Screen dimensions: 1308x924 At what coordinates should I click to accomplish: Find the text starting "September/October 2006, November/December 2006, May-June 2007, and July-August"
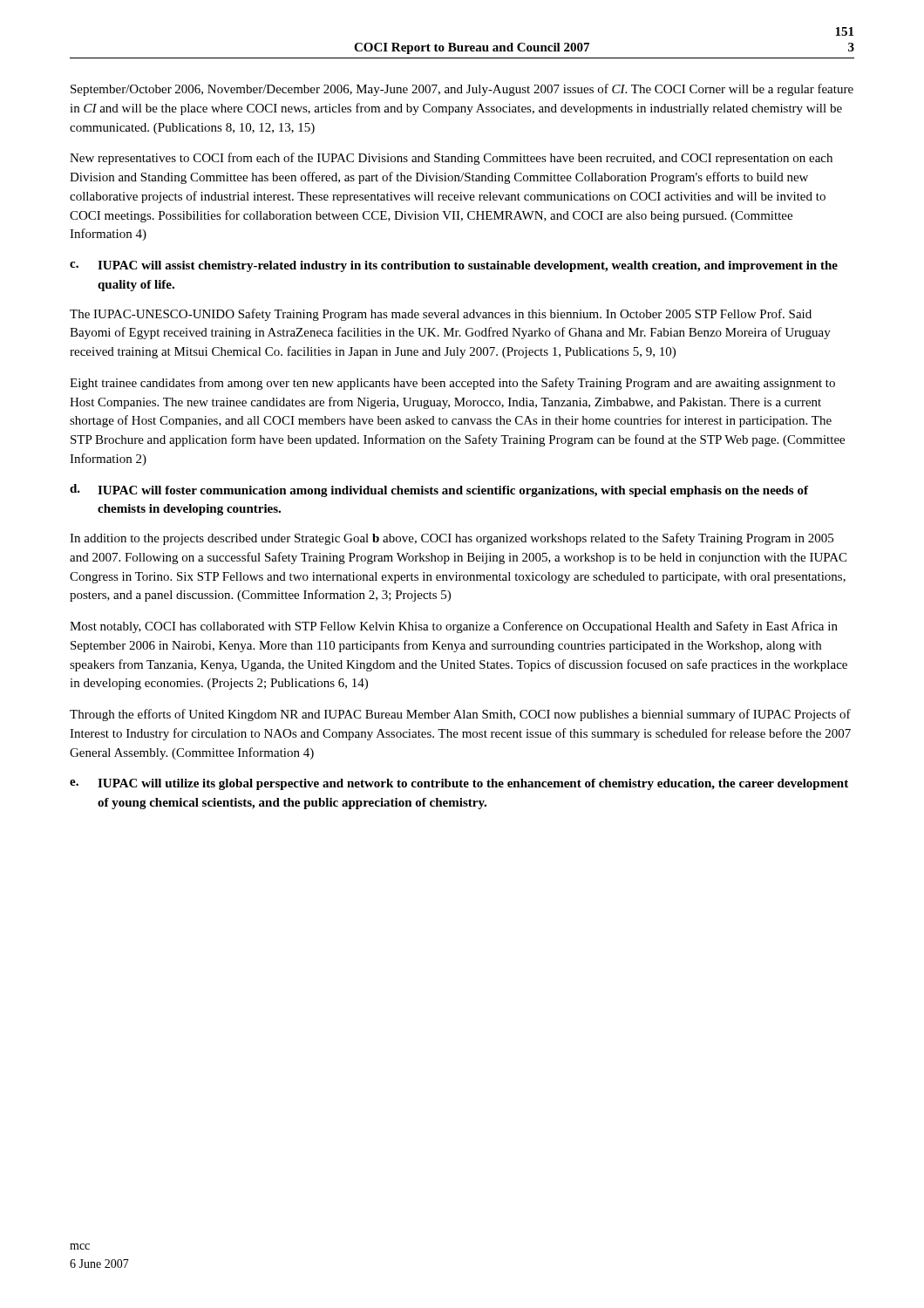pyautogui.click(x=462, y=108)
